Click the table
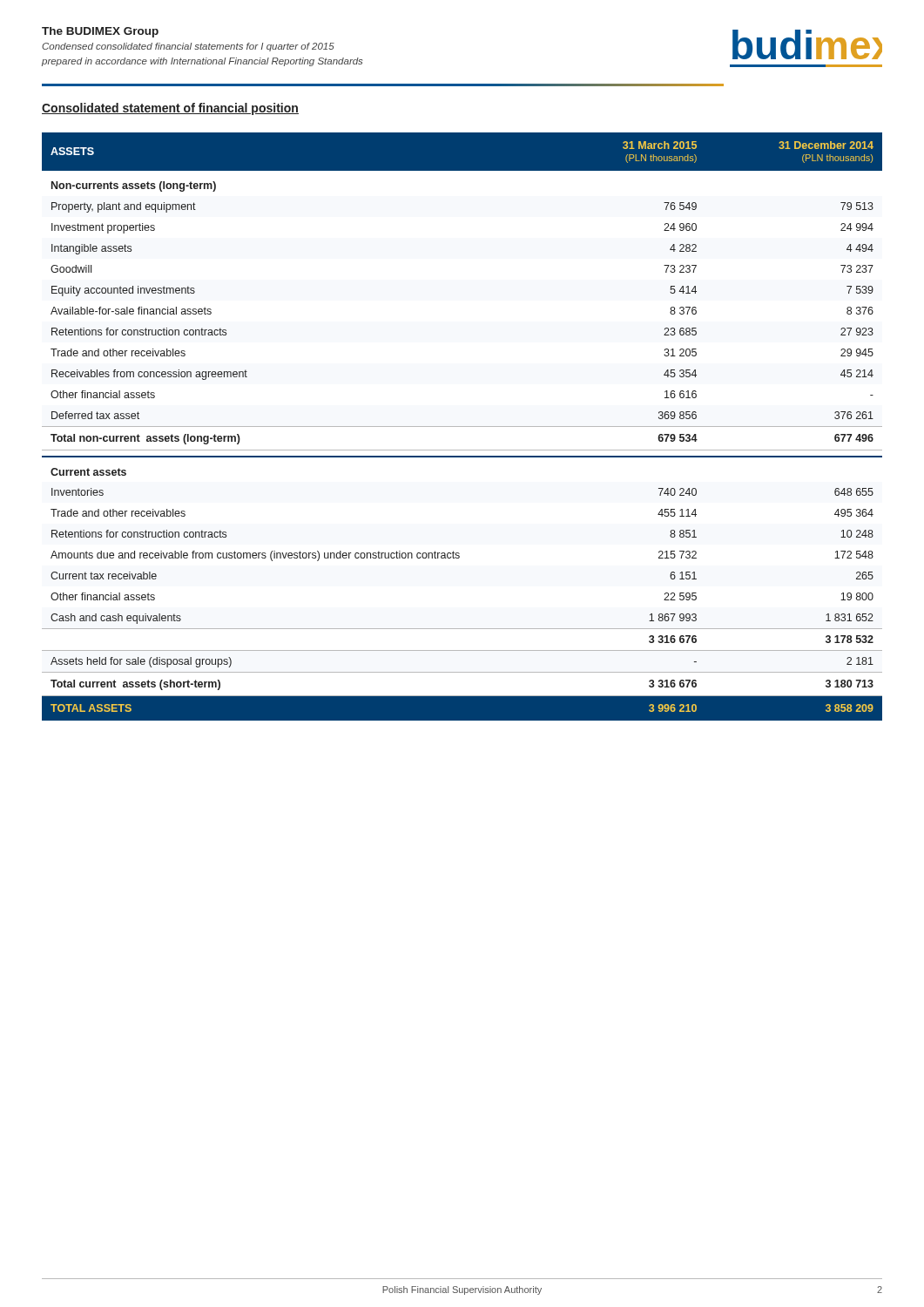Screen dimensions: 1307x924 point(462,426)
